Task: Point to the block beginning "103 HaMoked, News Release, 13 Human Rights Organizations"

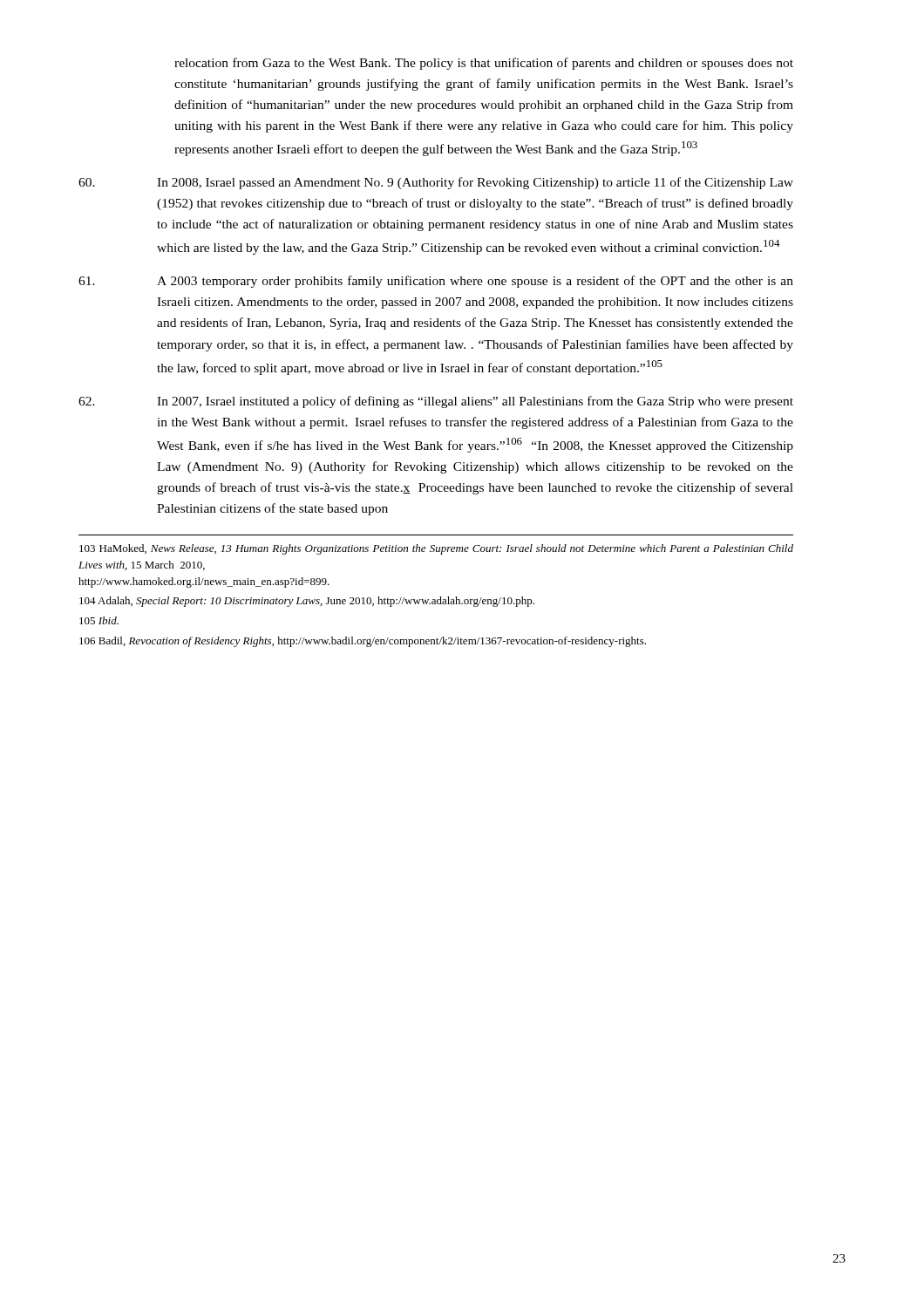Action: coord(436,564)
